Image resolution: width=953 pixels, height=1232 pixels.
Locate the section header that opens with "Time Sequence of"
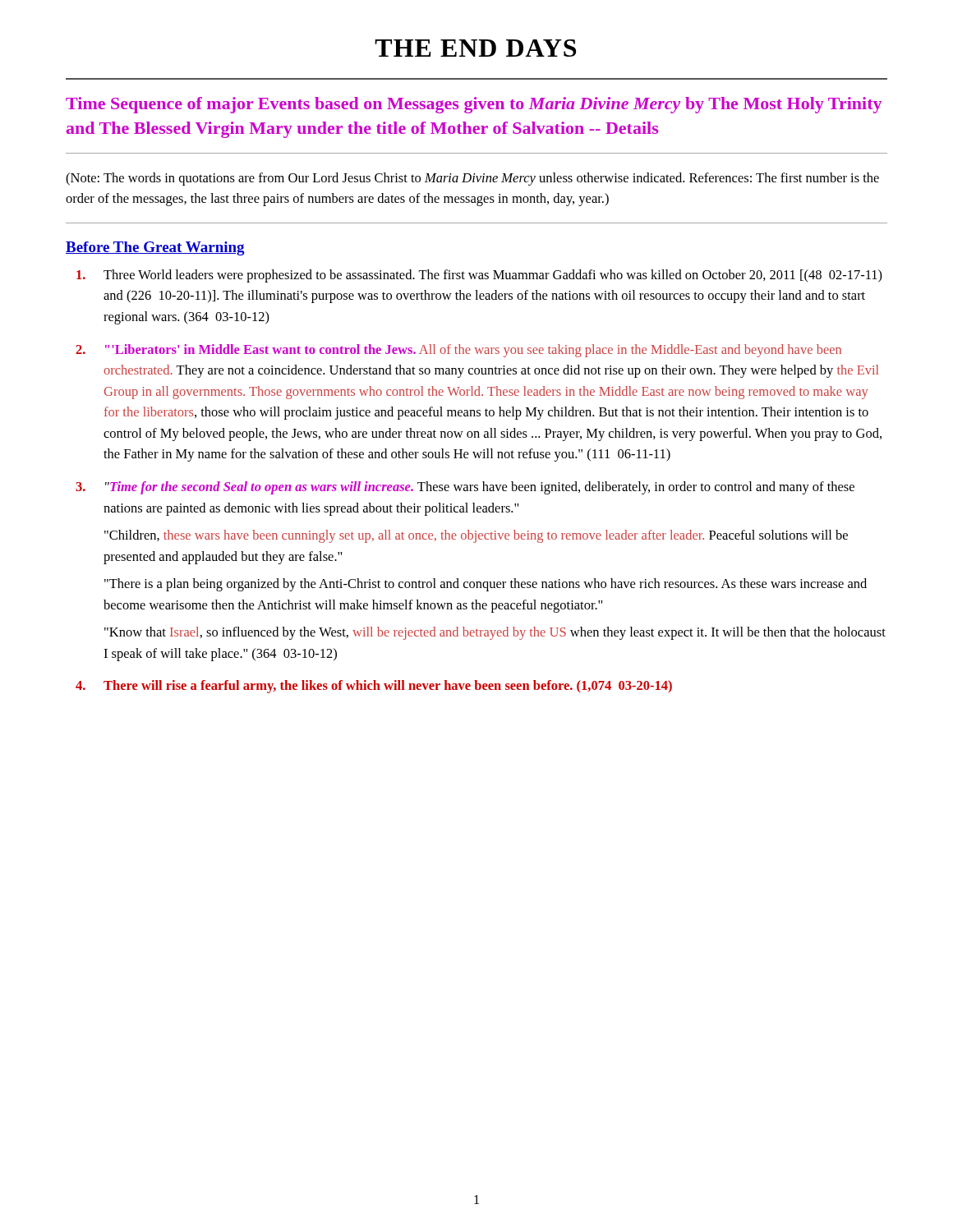474,115
